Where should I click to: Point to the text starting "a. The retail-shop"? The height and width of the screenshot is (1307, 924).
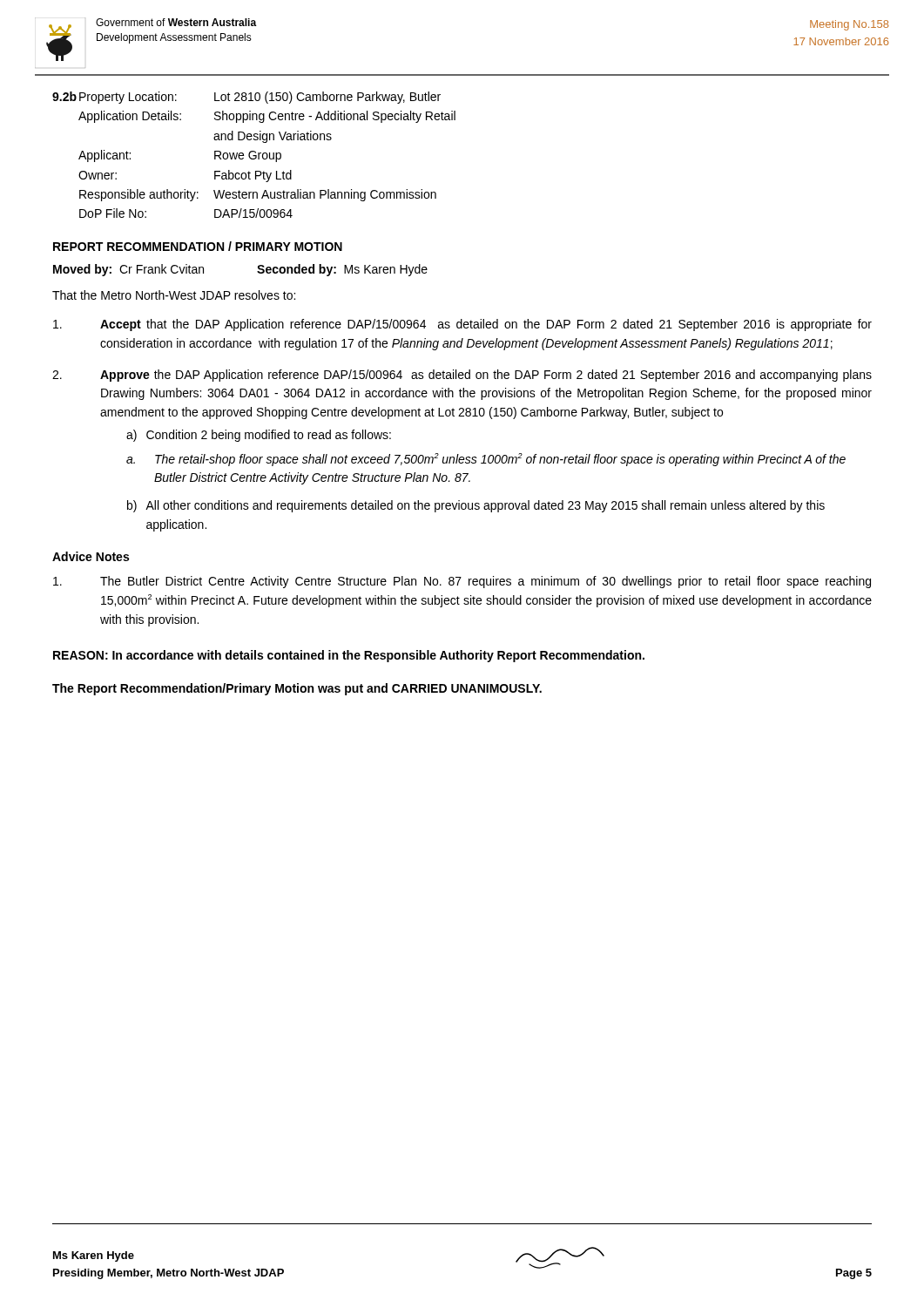click(x=499, y=469)
